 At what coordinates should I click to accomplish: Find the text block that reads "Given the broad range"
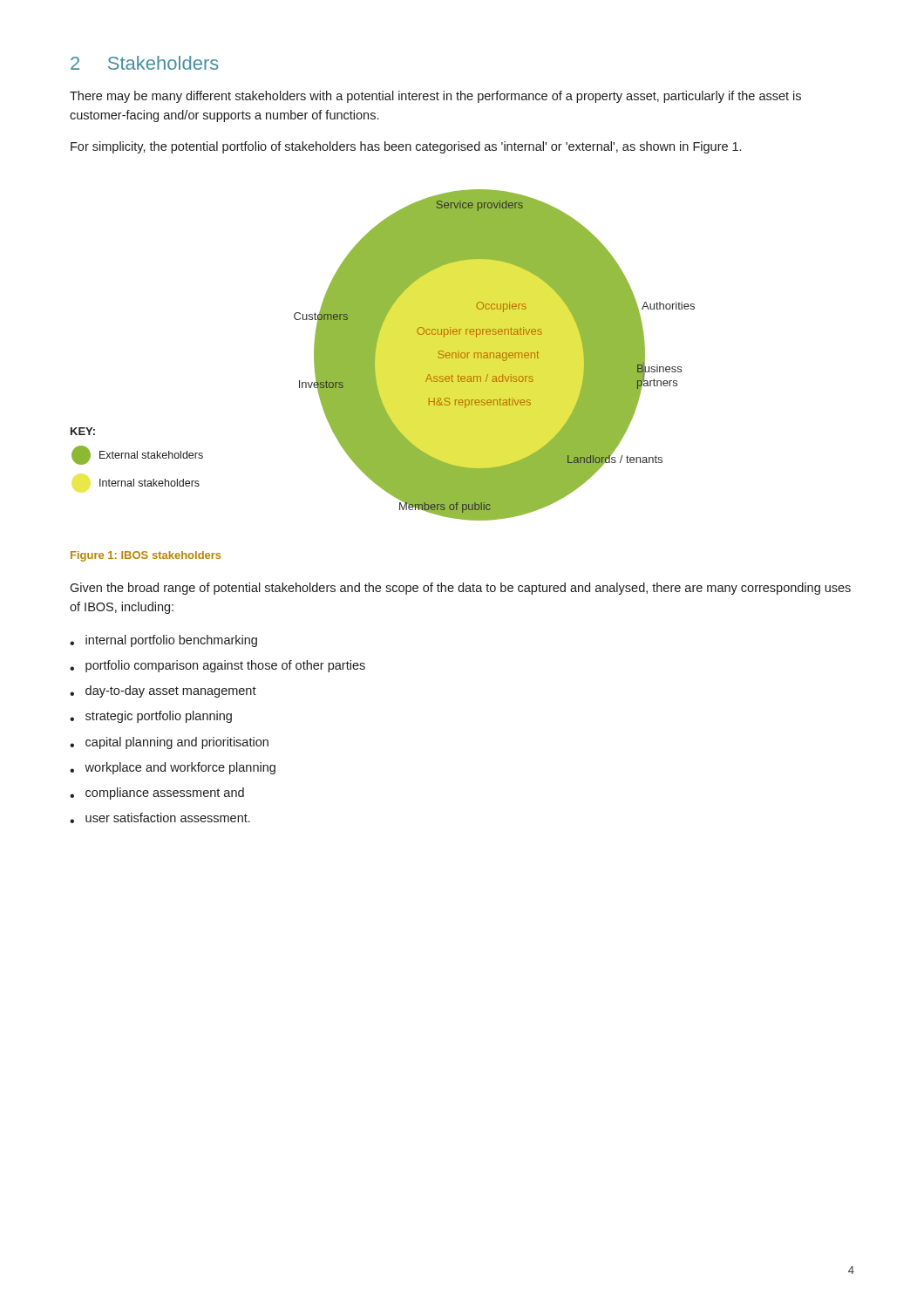[x=460, y=597]
